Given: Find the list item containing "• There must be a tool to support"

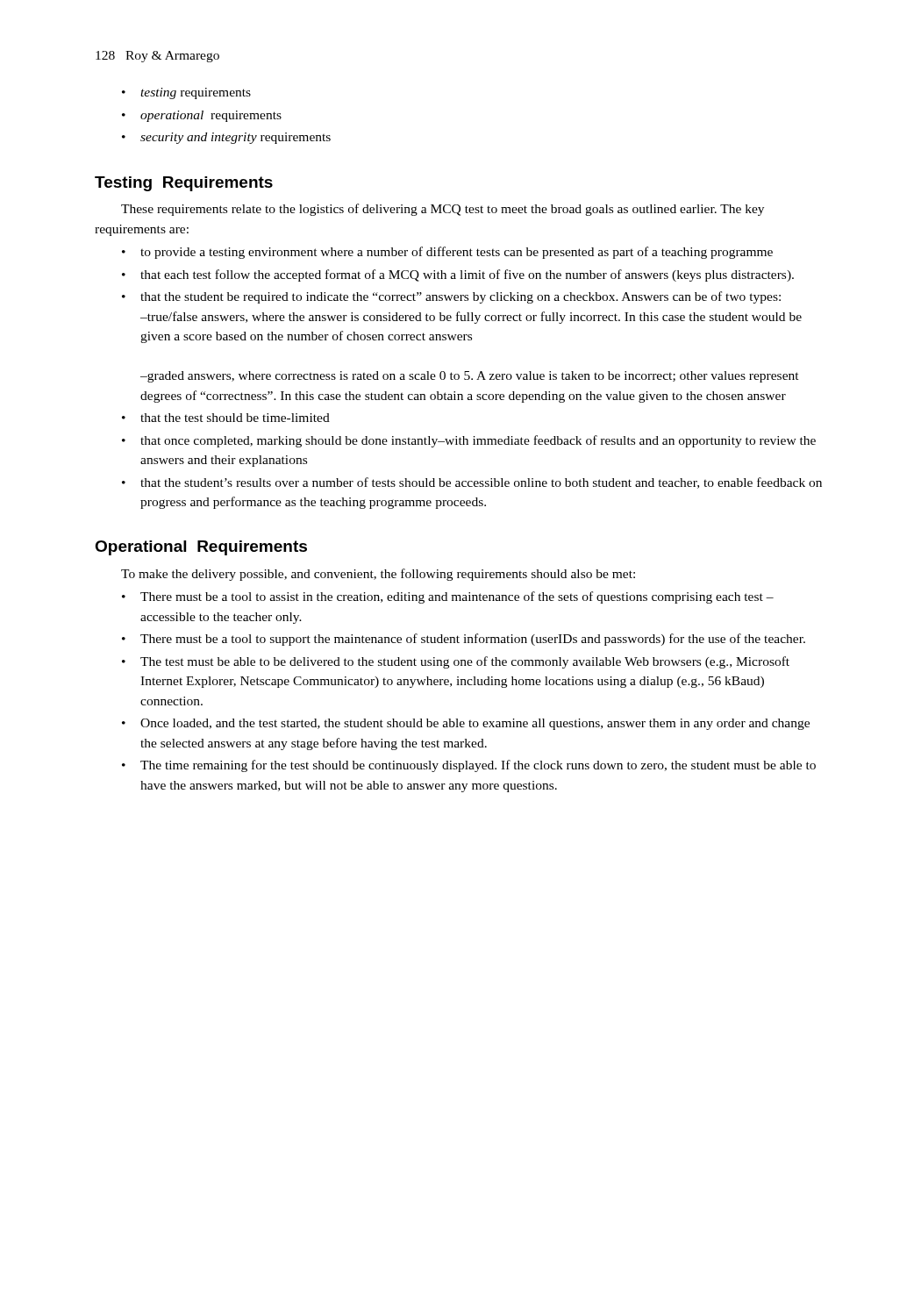Looking at the screenshot, I should 474,639.
